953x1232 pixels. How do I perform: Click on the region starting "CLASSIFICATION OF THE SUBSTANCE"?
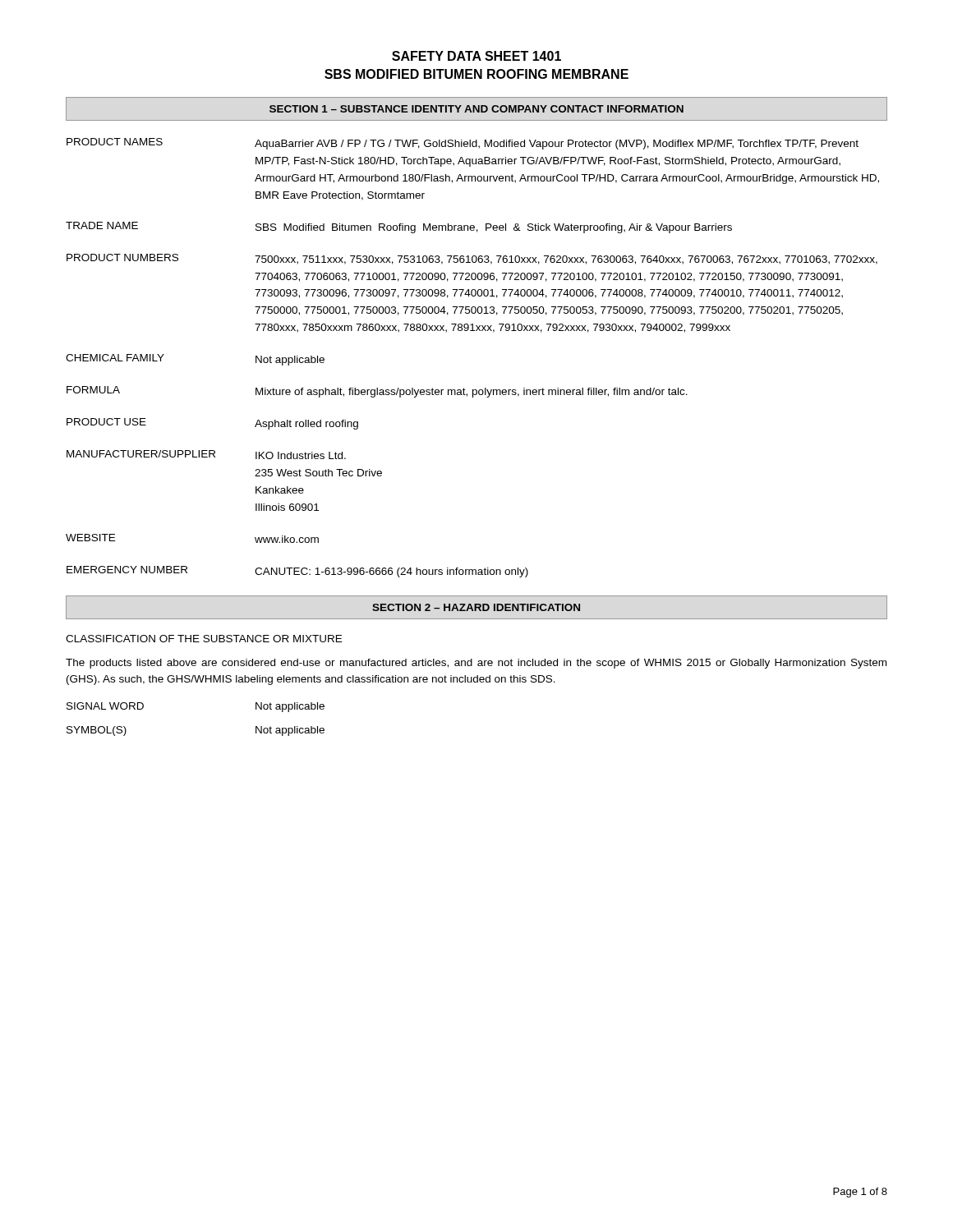tap(204, 638)
